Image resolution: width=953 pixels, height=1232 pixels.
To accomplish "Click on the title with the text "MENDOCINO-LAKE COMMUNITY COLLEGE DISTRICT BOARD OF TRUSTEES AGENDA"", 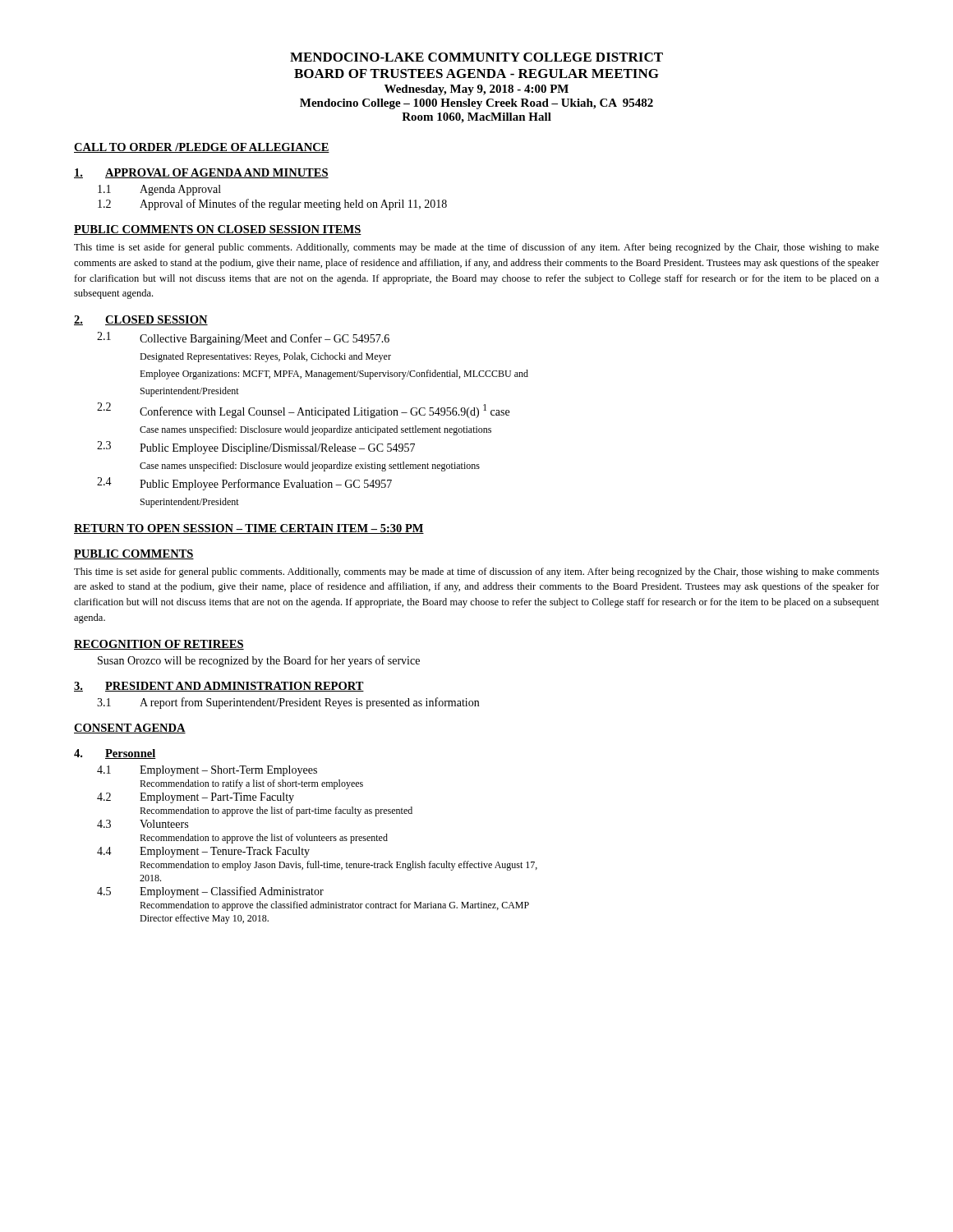I will pyautogui.click(x=476, y=87).
